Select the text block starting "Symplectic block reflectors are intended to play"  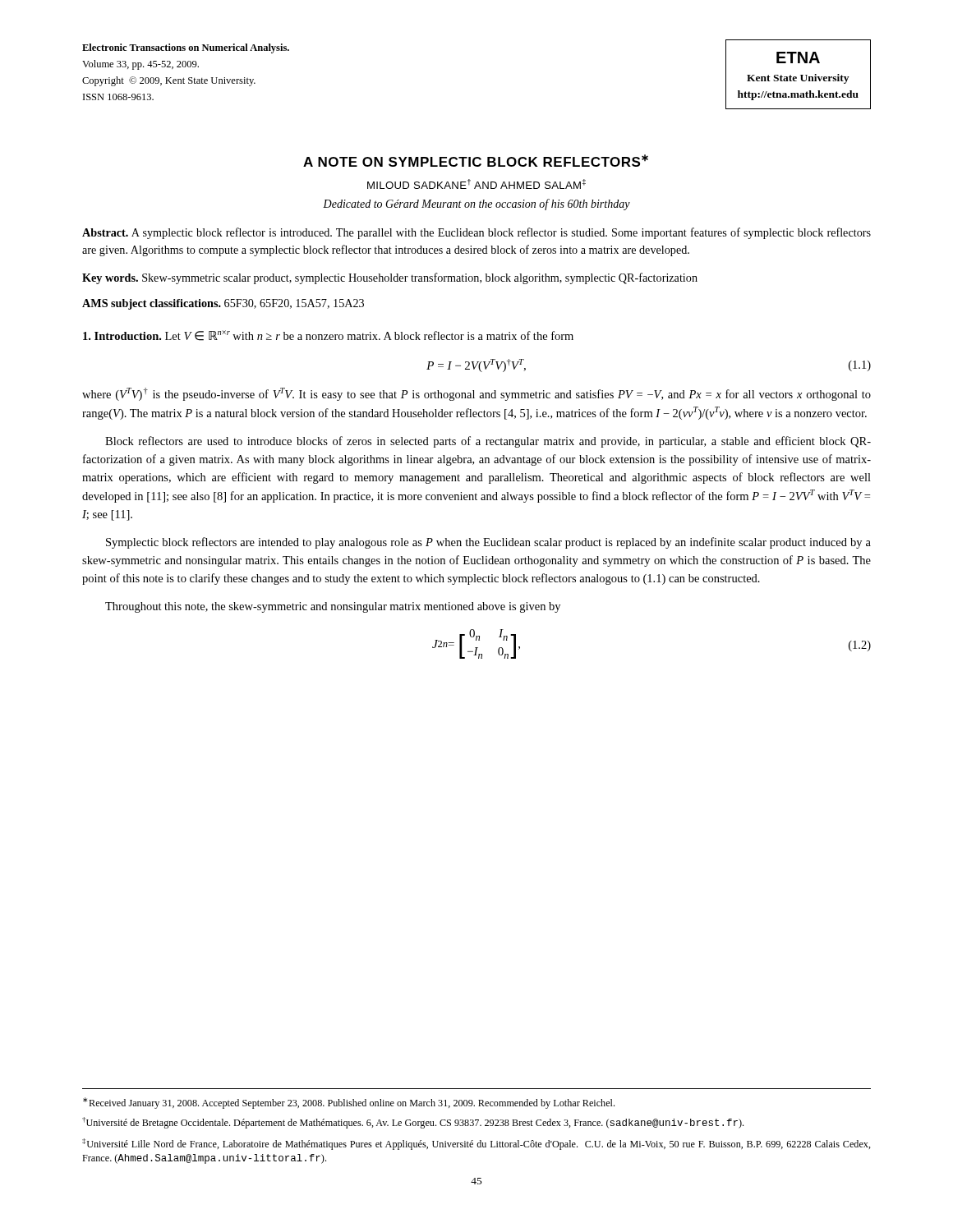[476, 560]
